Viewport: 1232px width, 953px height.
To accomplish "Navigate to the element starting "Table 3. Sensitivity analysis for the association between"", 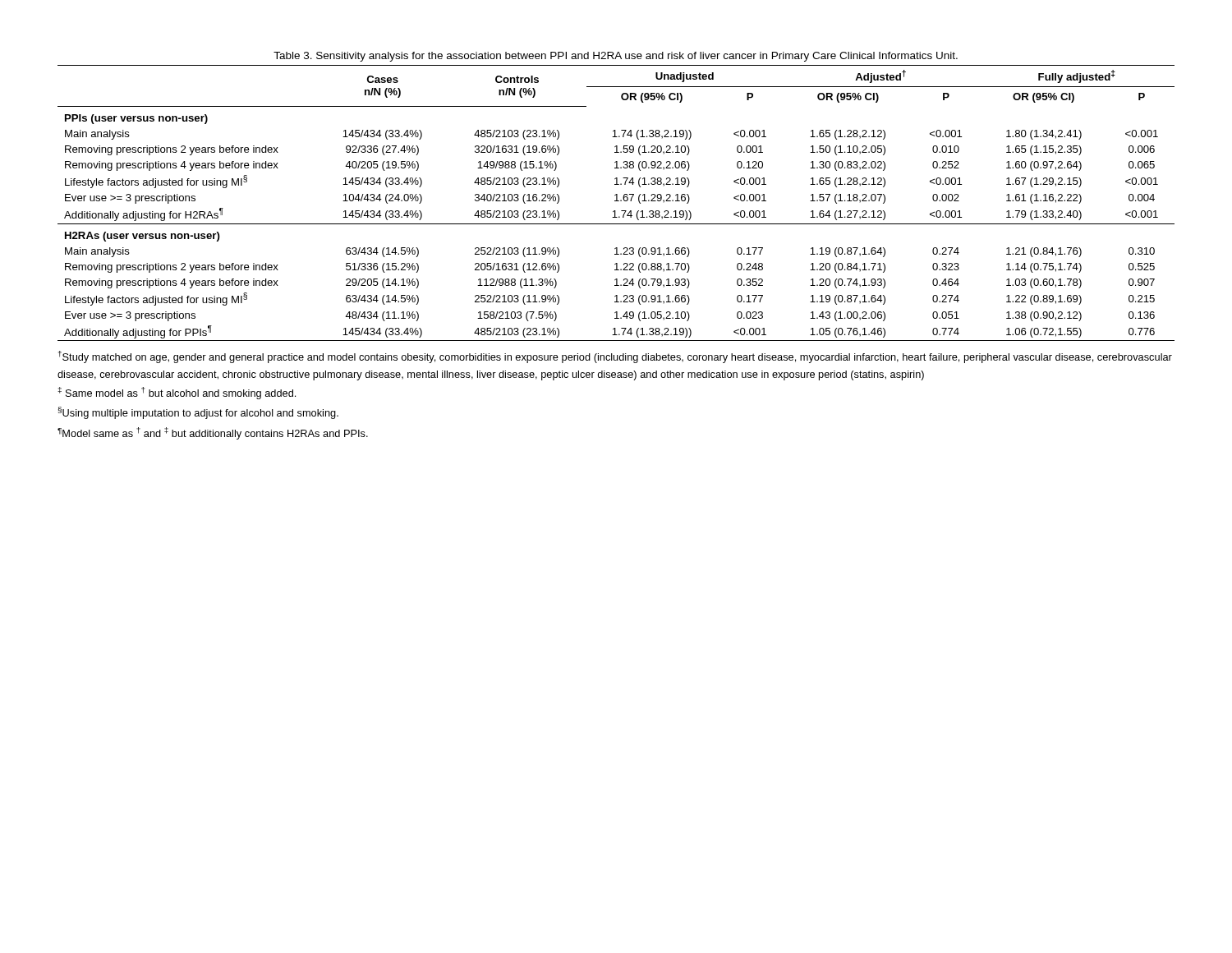I will tap(616, 55).
